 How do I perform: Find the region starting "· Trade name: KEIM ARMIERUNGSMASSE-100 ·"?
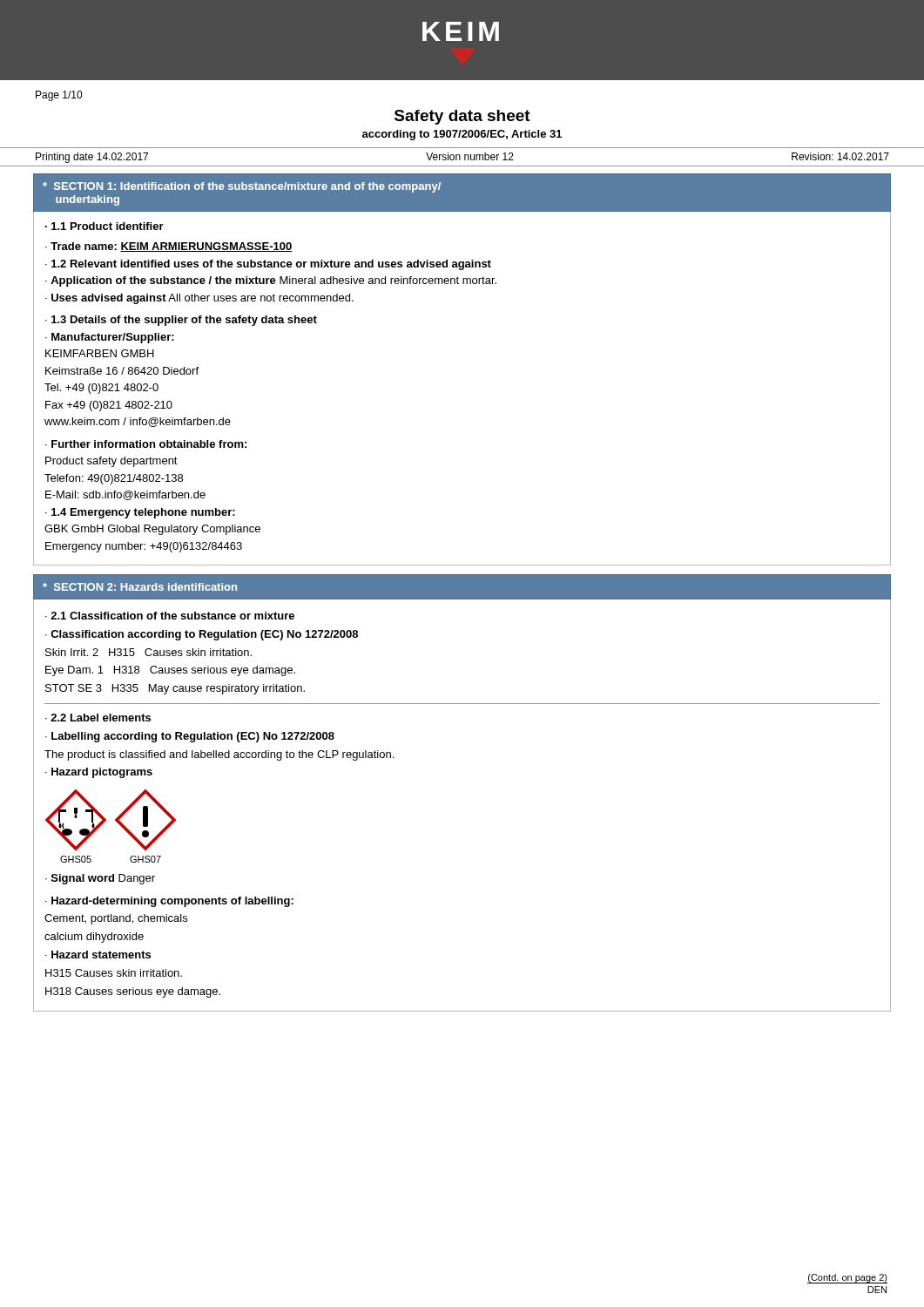(x=271, y=272)
